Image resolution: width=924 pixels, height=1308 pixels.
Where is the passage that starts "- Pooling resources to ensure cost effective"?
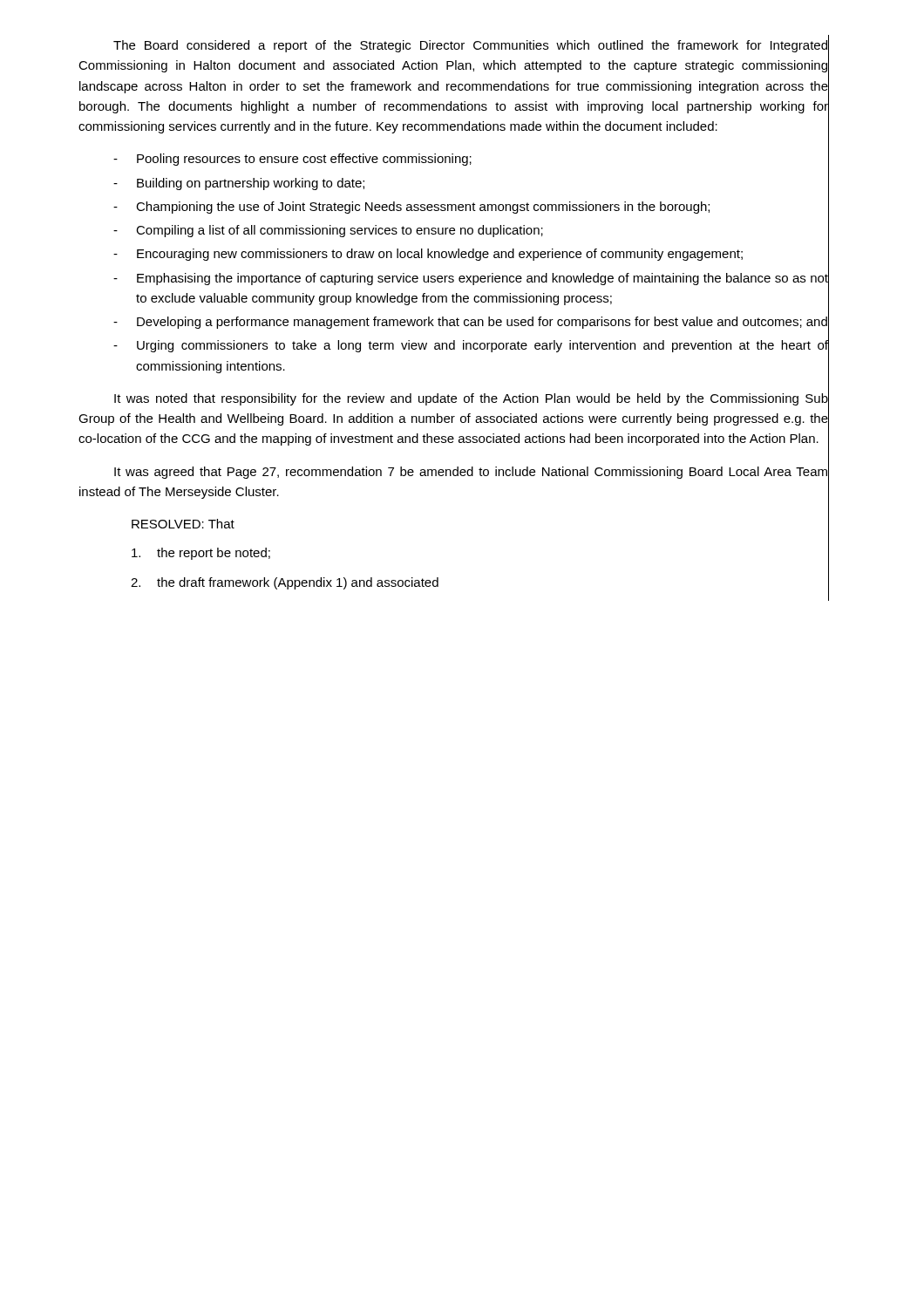tap(471, 159)
